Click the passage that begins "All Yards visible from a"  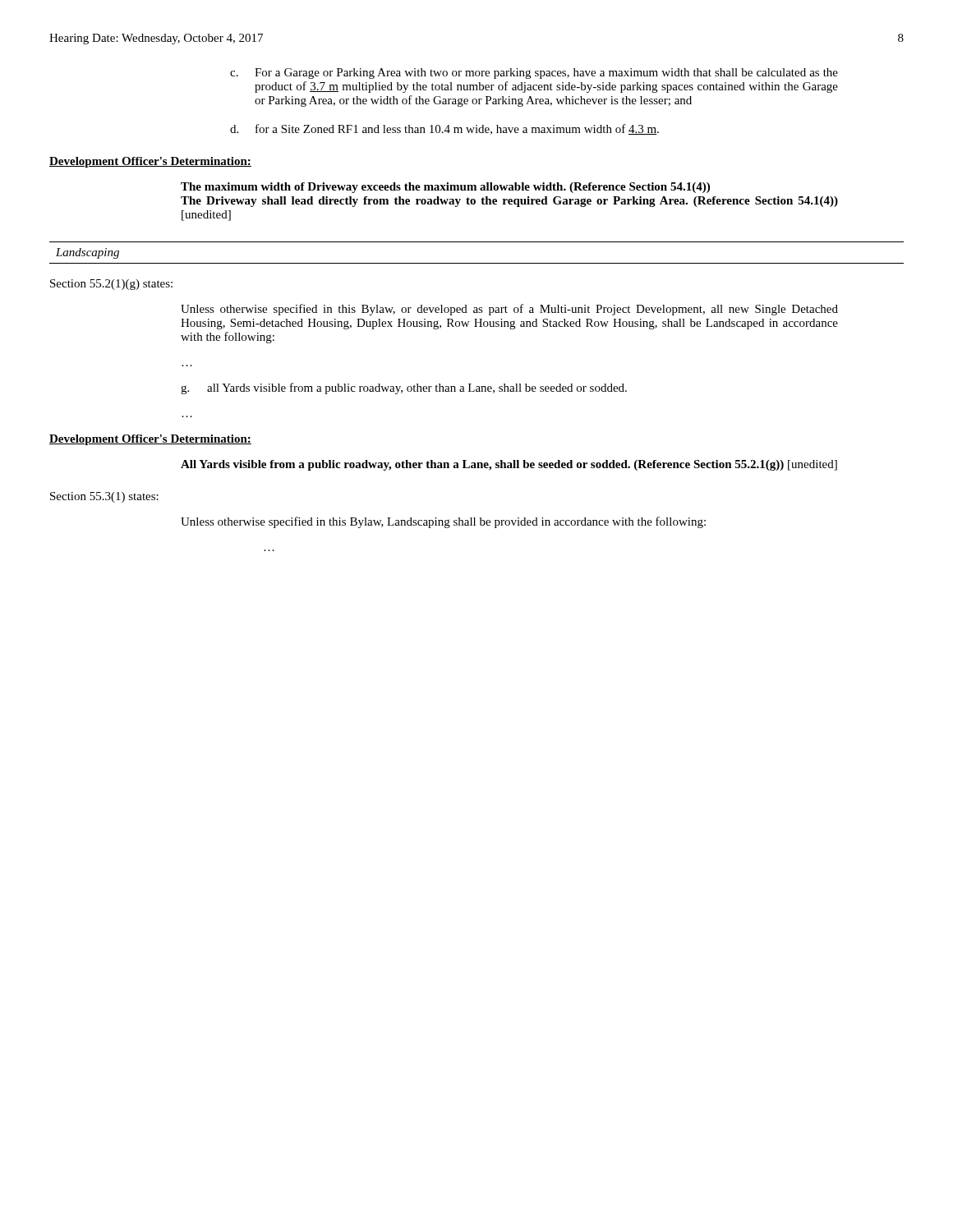point(509,464)
